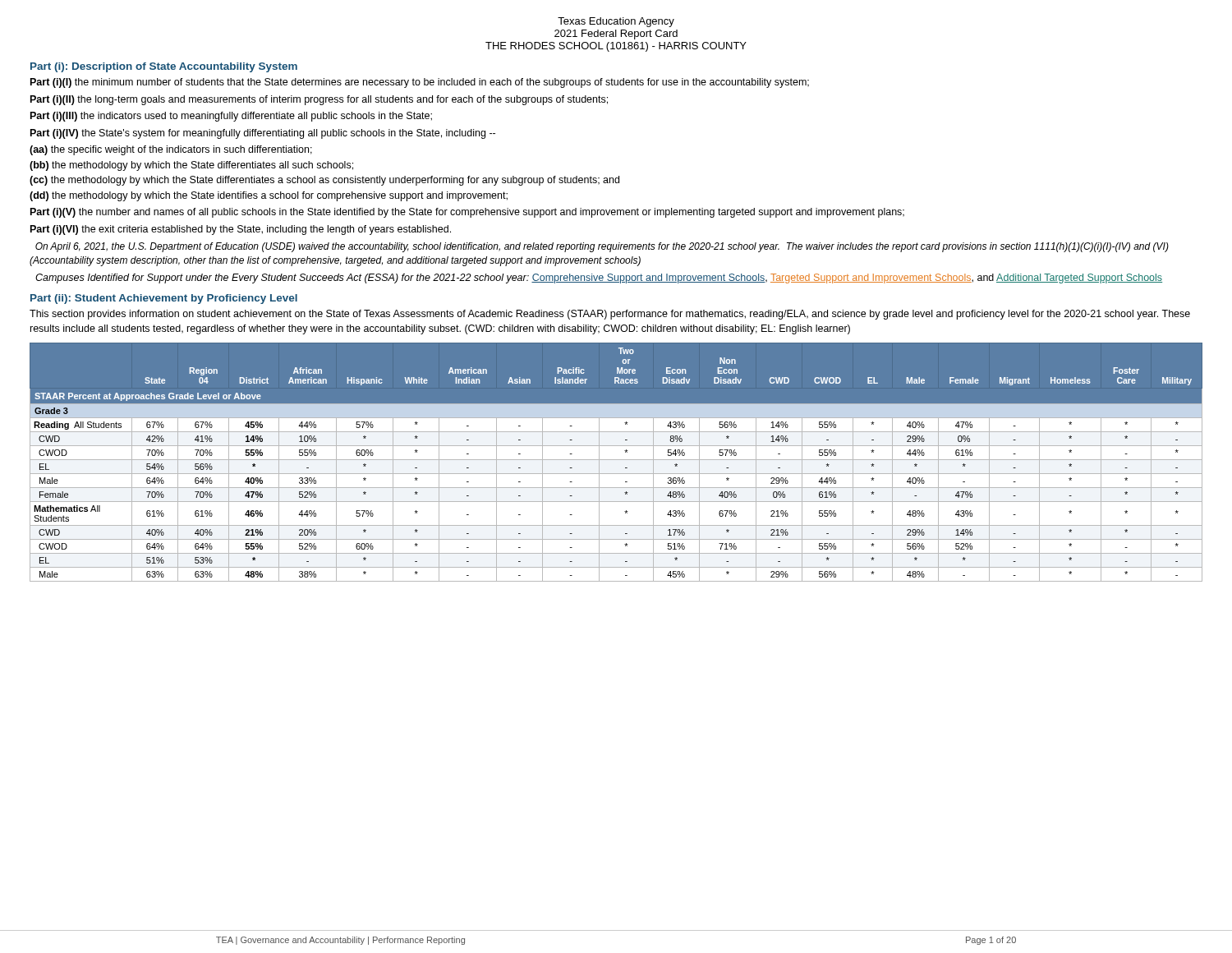1232x953 pixels.
Task: Point to the text block starting "Part (i)(IV) the"
Action: tap(263, 133)
